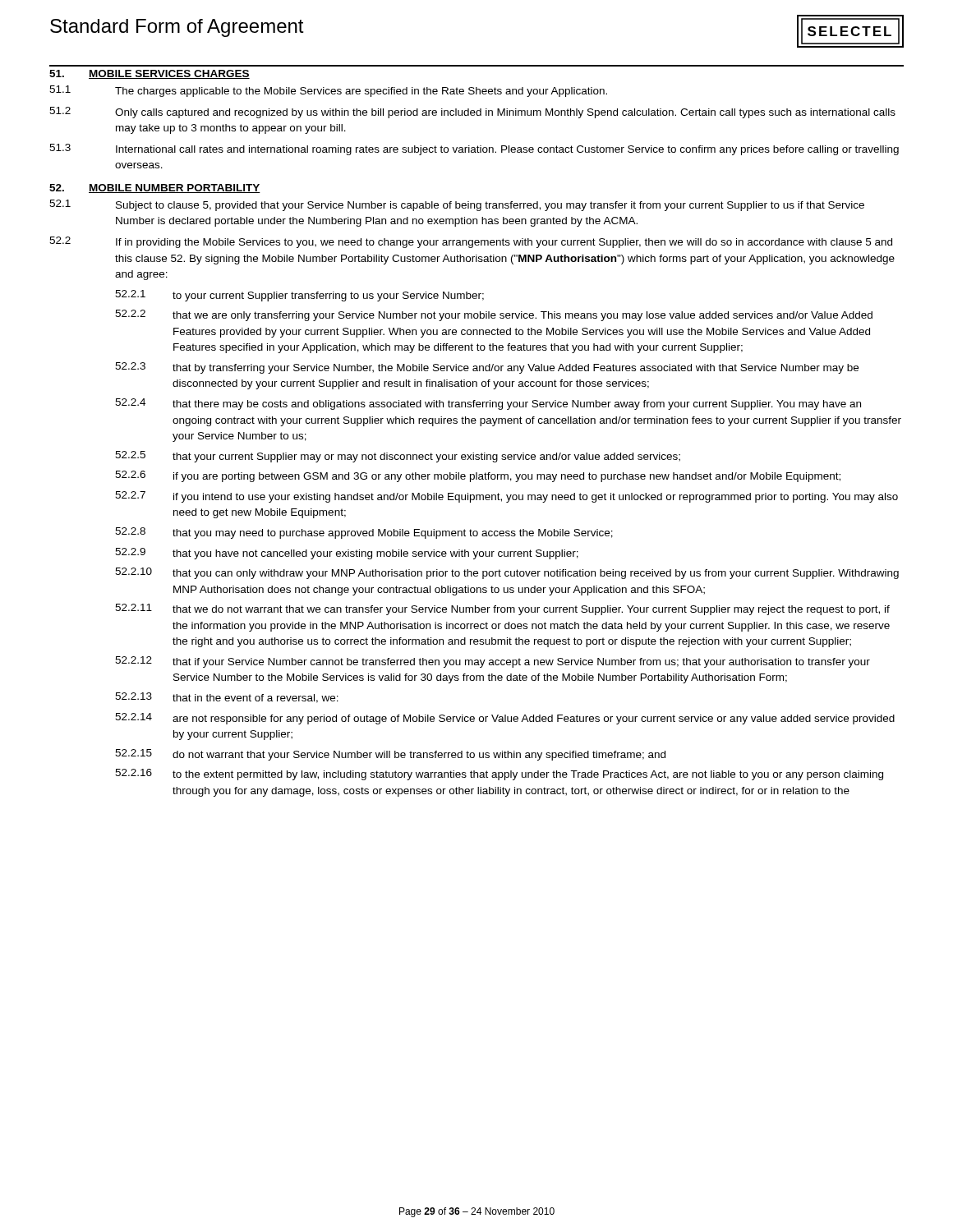The height and width of the screenshot is (1232, 953).
Task: Find the block on this page that starts "51.2 Only calls captured and recognized by"
Action: pos(476,120)
